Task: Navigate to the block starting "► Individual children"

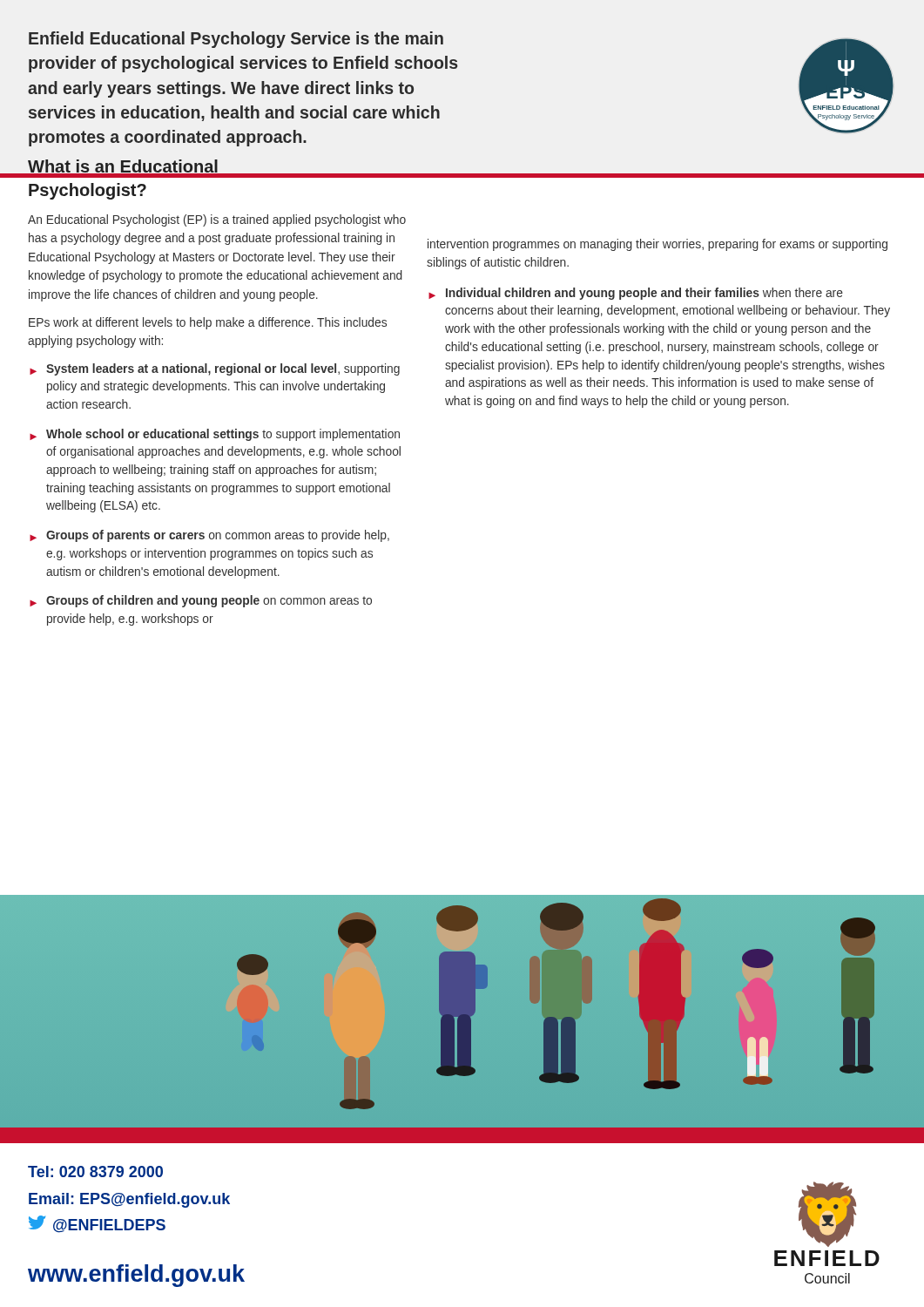Action: click(660, 348)
